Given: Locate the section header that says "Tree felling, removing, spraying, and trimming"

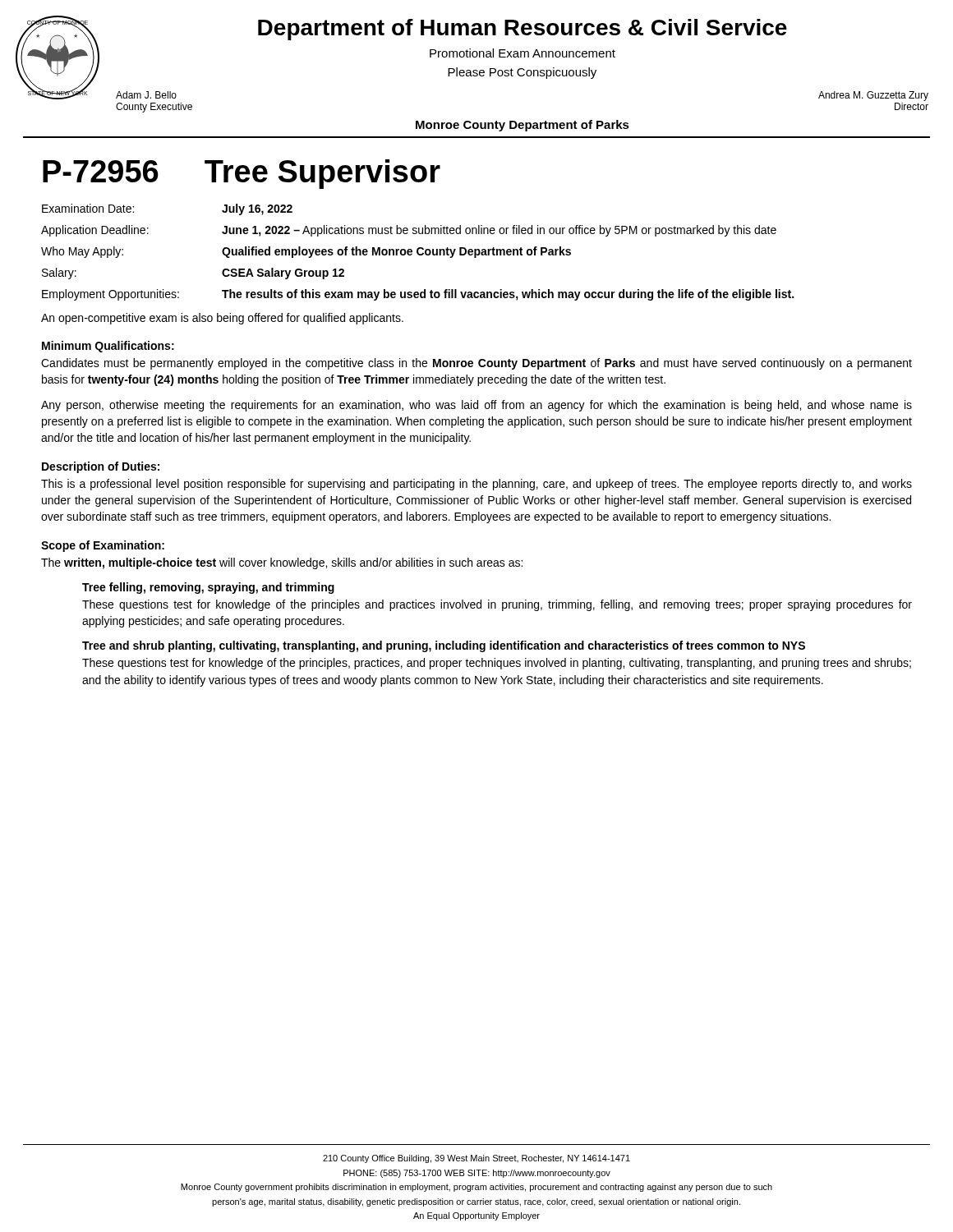Looking at the screenshot, I should pos(208,587).
